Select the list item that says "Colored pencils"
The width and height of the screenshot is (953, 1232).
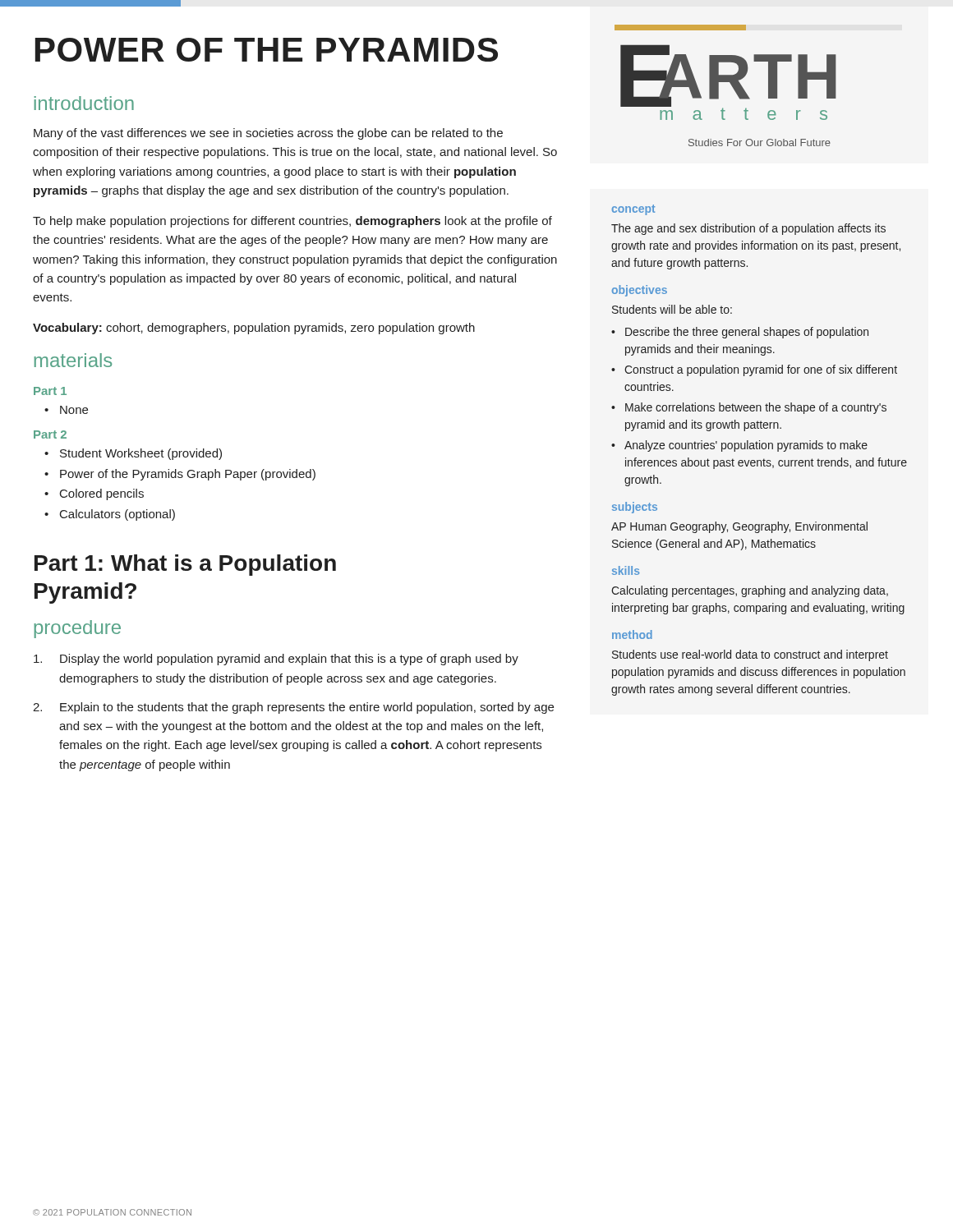[102, 493]
